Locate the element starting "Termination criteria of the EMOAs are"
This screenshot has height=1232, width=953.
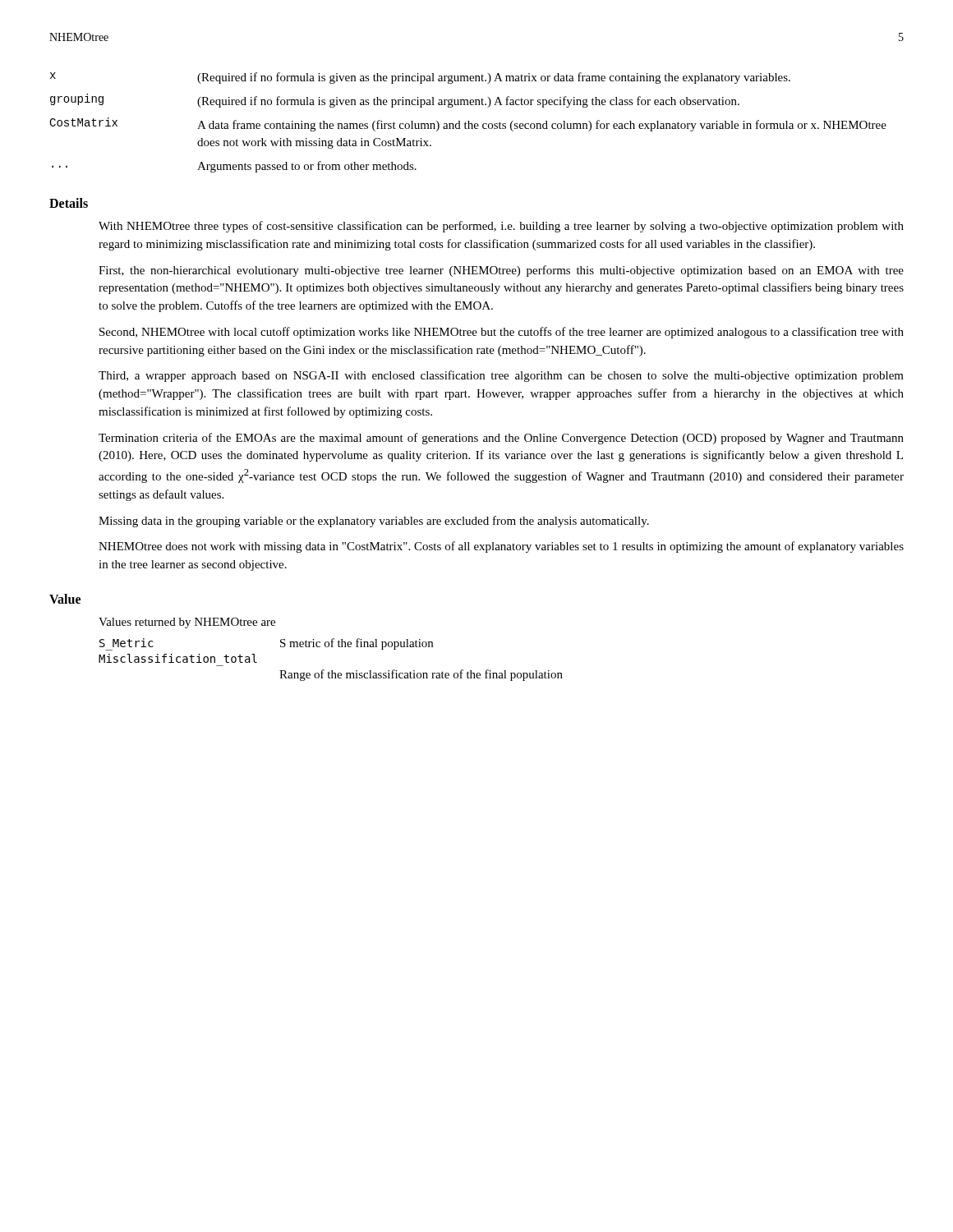click(x=501, y=466)
